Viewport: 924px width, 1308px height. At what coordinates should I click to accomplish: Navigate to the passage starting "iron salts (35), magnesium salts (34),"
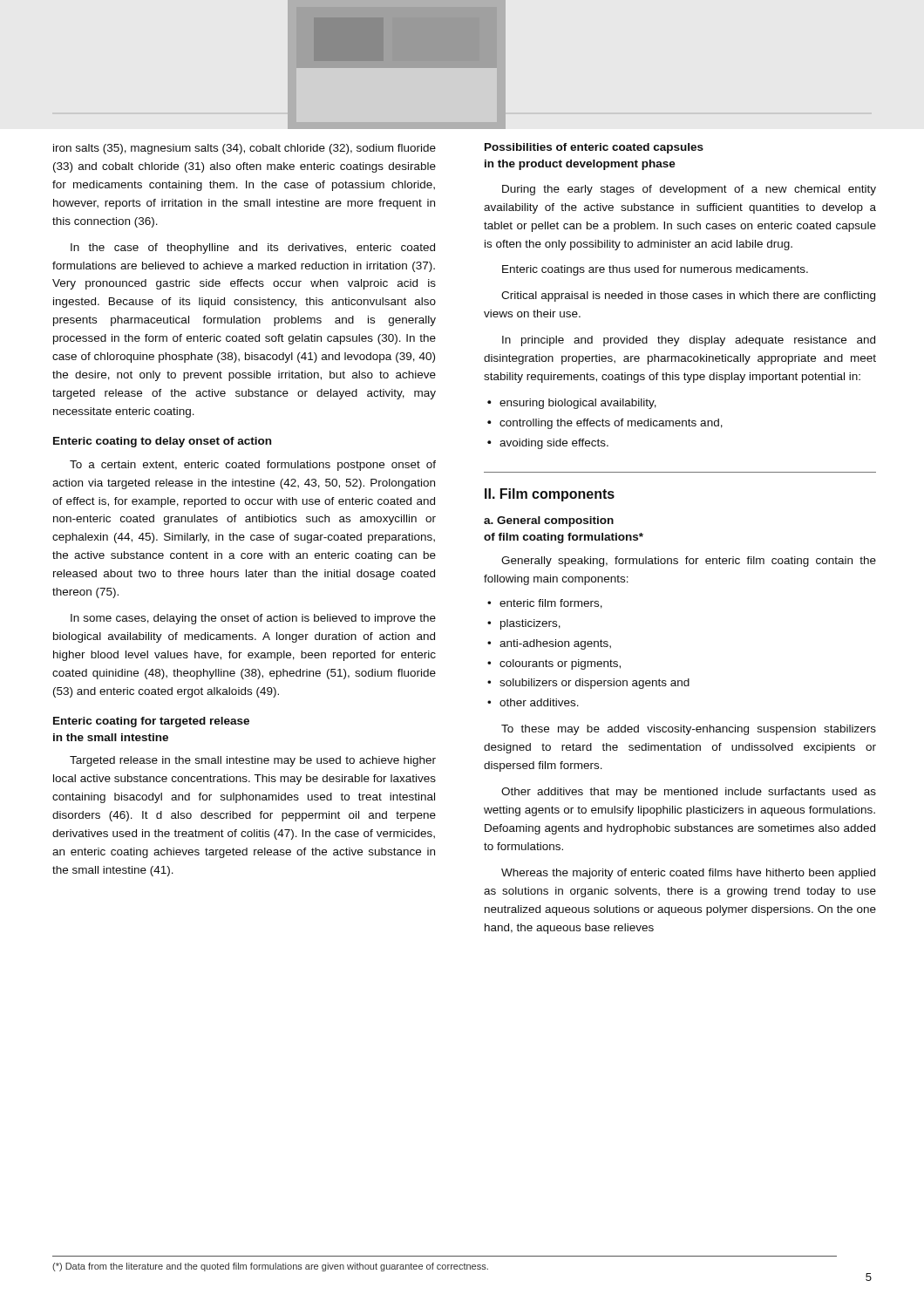coord(244,184)
